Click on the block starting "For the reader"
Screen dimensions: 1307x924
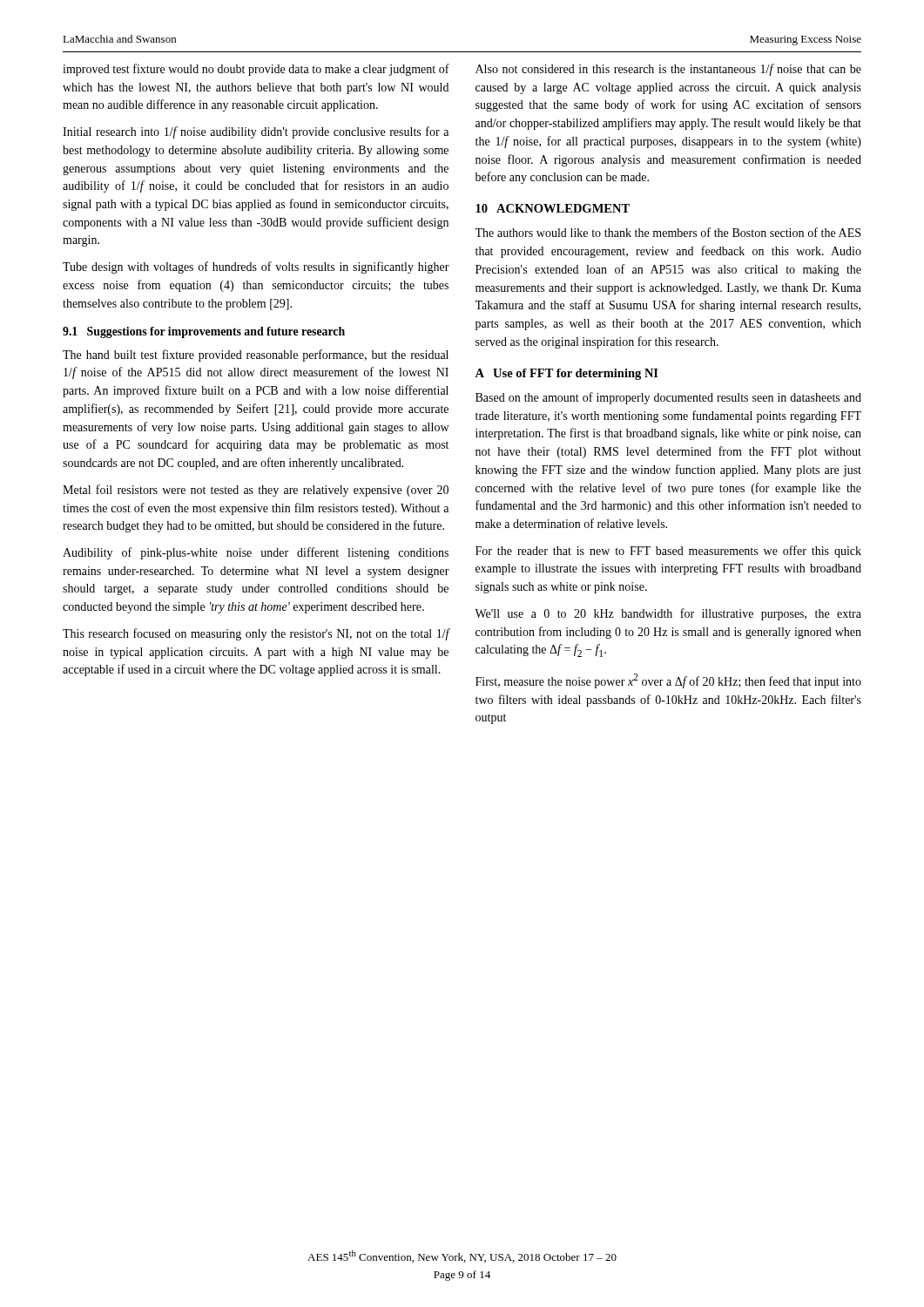point(668,570)
